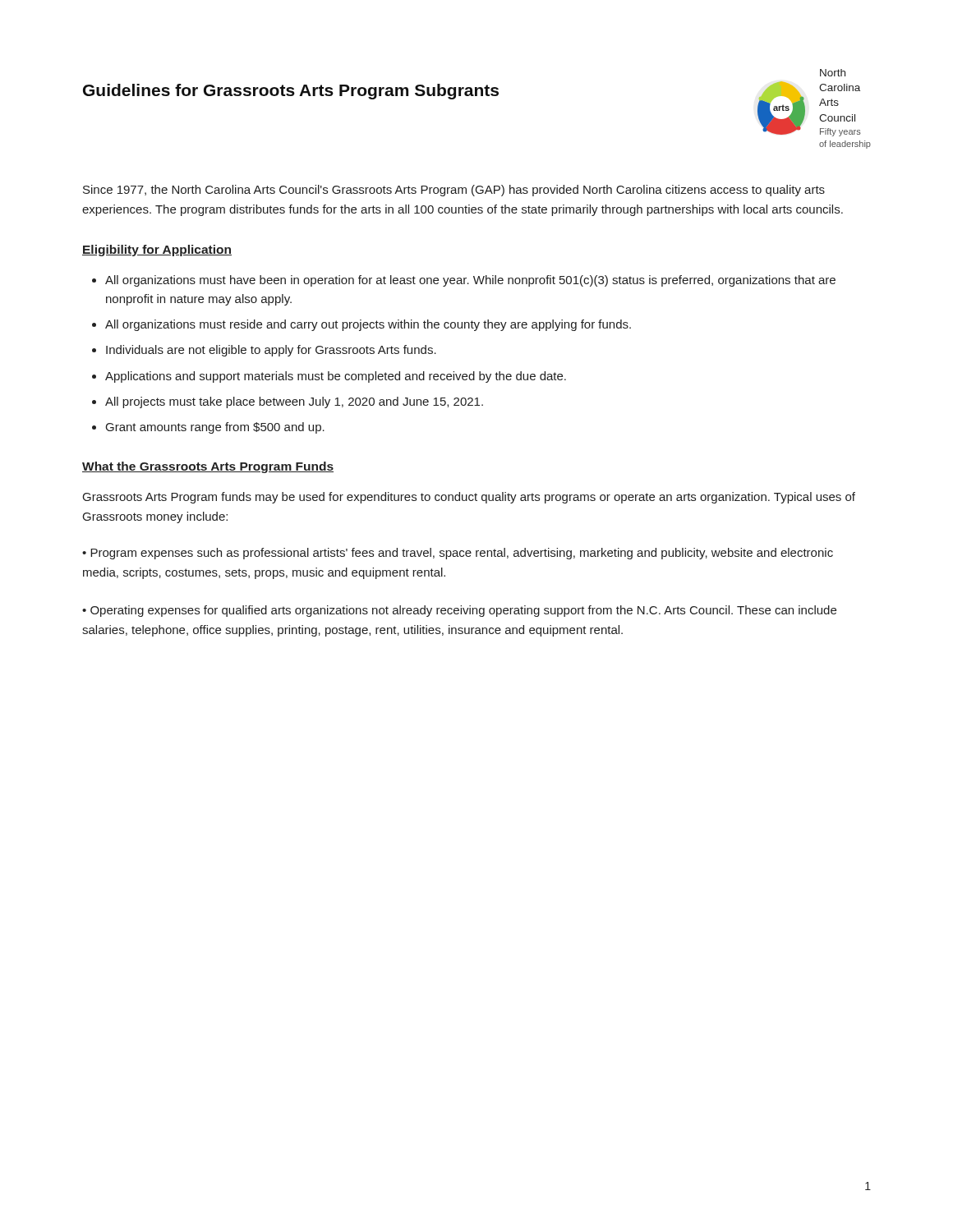
Task: Point to the block beginning "Since 1977, the North Carolina Arts"
Action: pyautogui.click(x=463, y=199)
